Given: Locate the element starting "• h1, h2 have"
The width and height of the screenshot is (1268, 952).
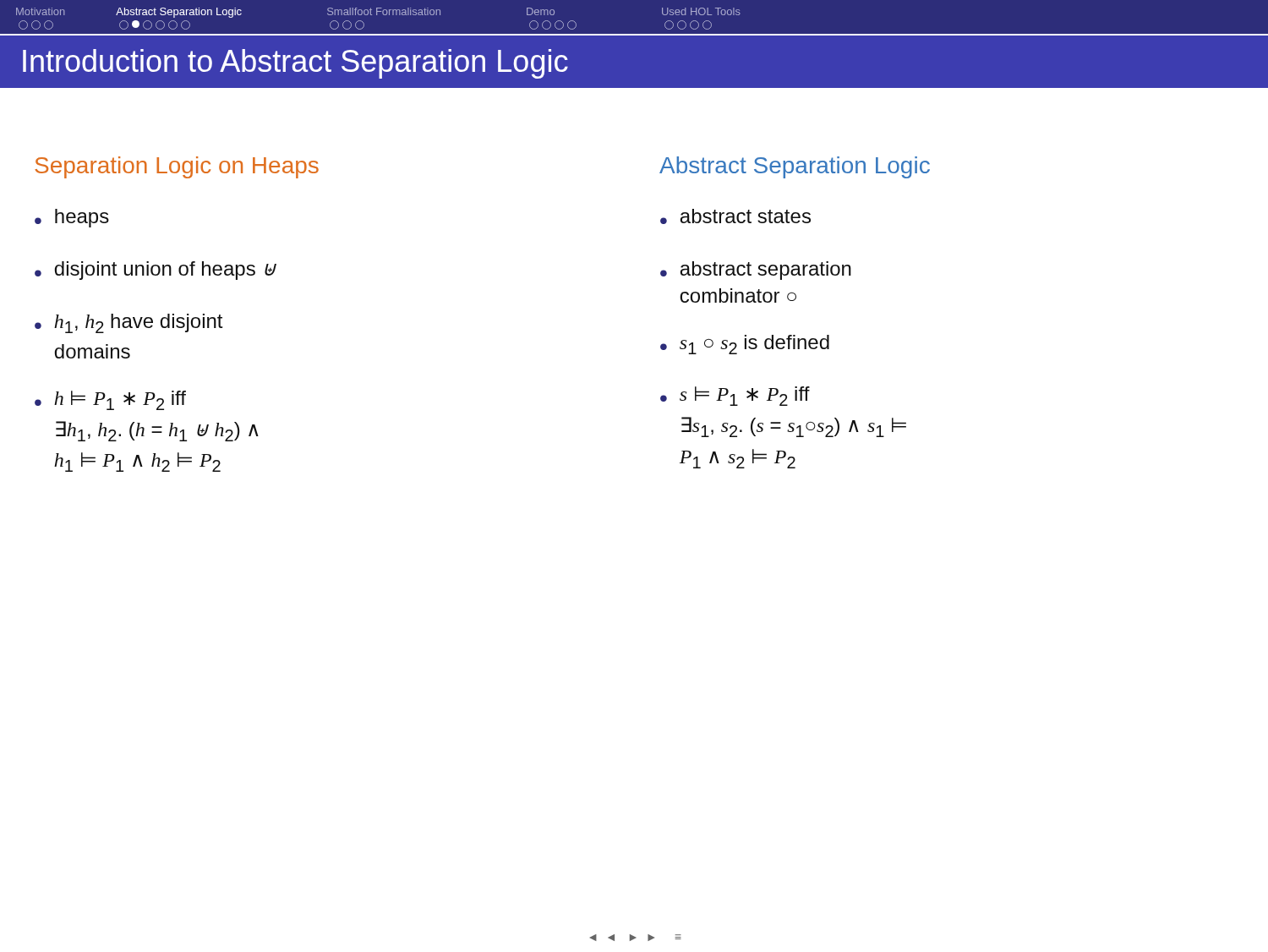Looking at the screenshot, I should [x=128, y=337].
